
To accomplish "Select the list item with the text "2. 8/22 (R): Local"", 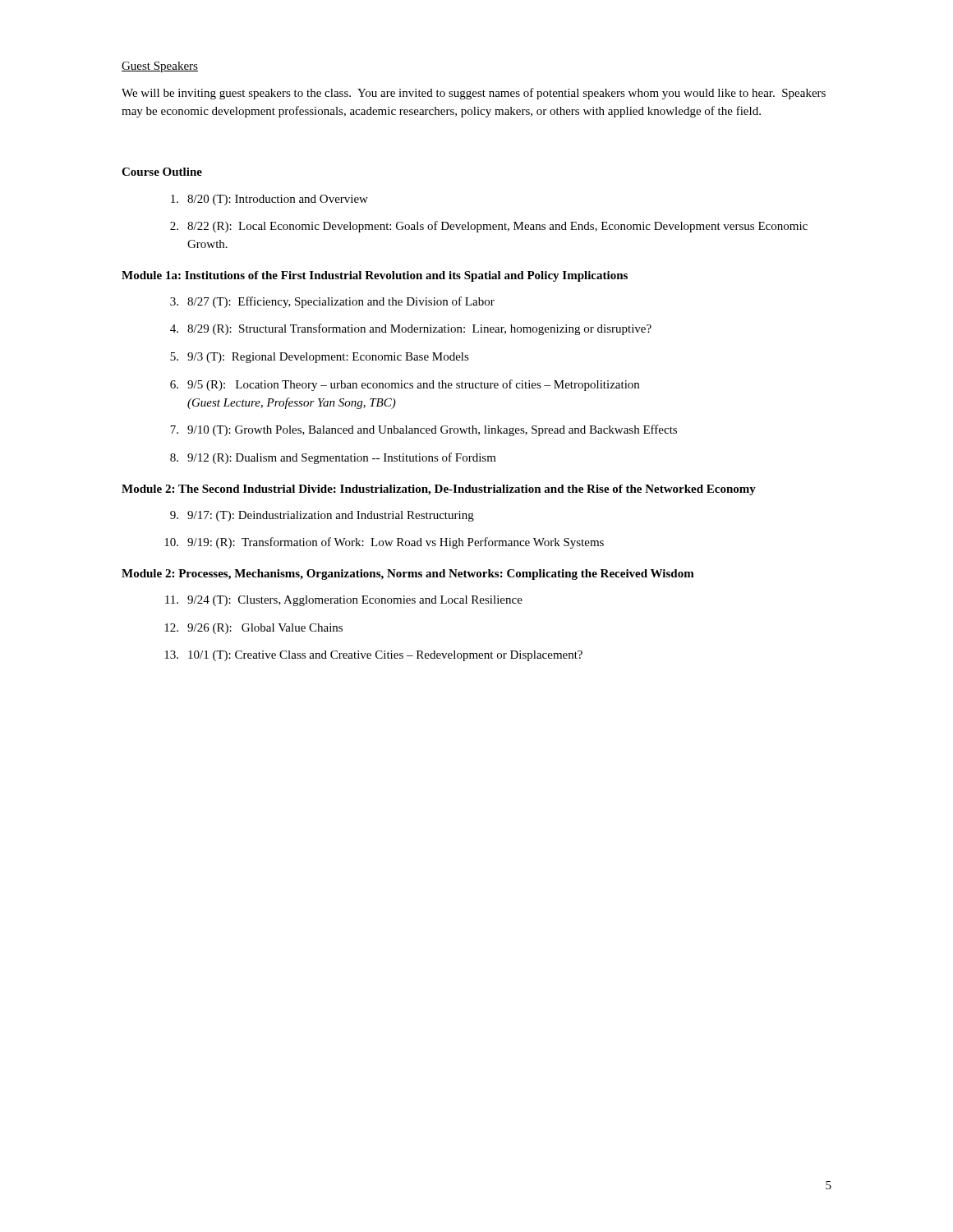I will click(476, 236).
